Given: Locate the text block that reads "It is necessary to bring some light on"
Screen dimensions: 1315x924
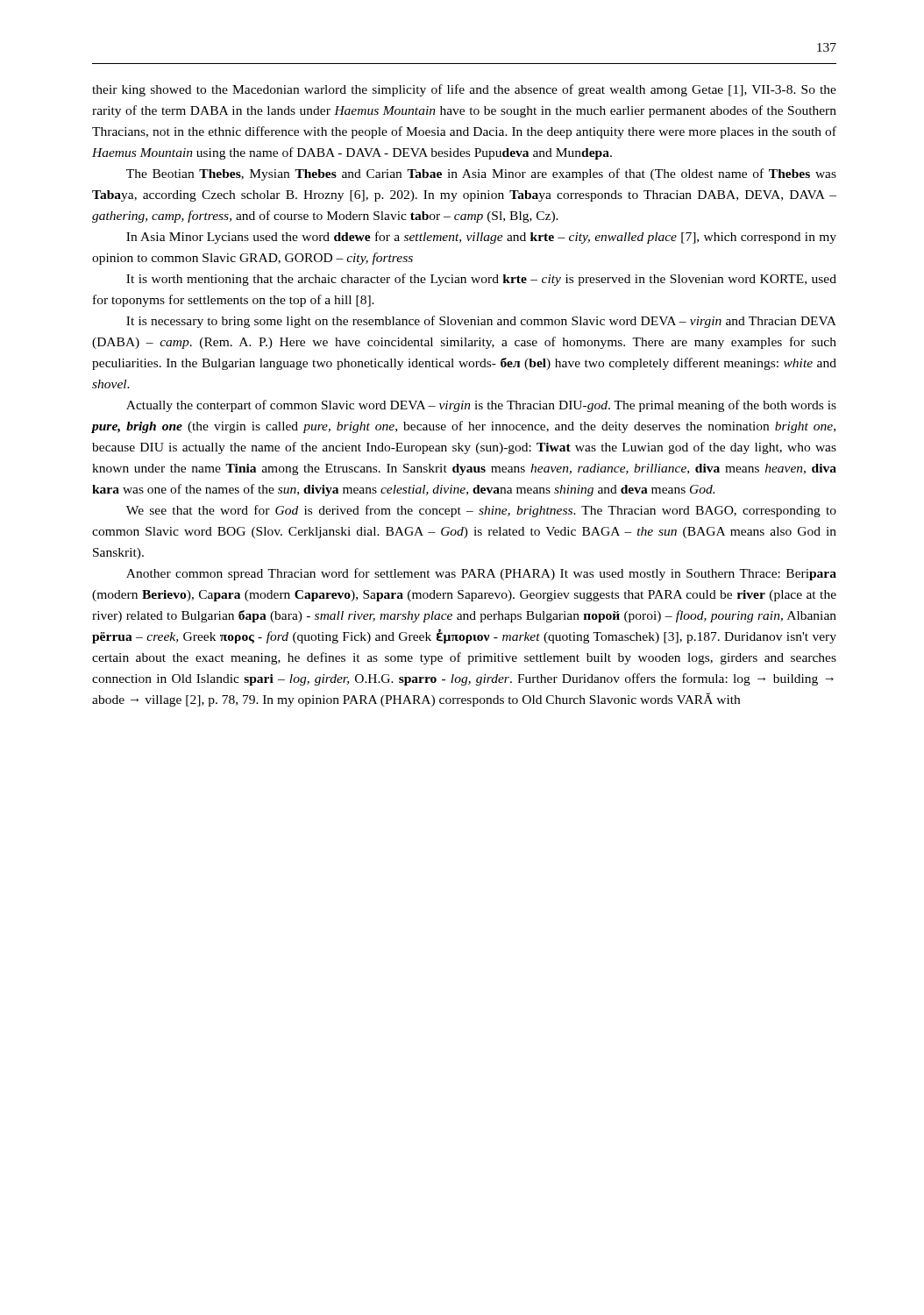Looking at the screenshot, I should coord(464,352).
